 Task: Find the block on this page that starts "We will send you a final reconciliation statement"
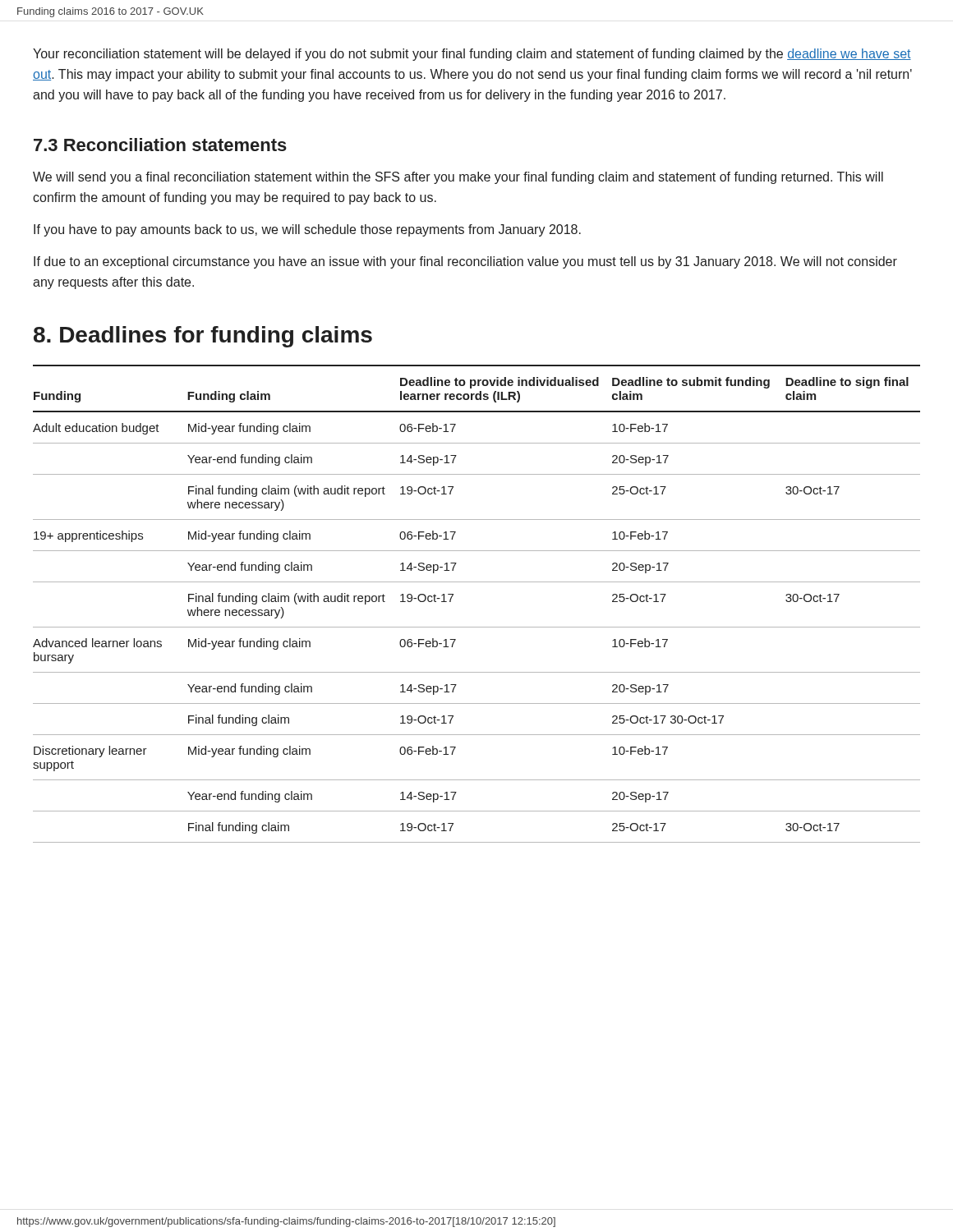point(458,188)
